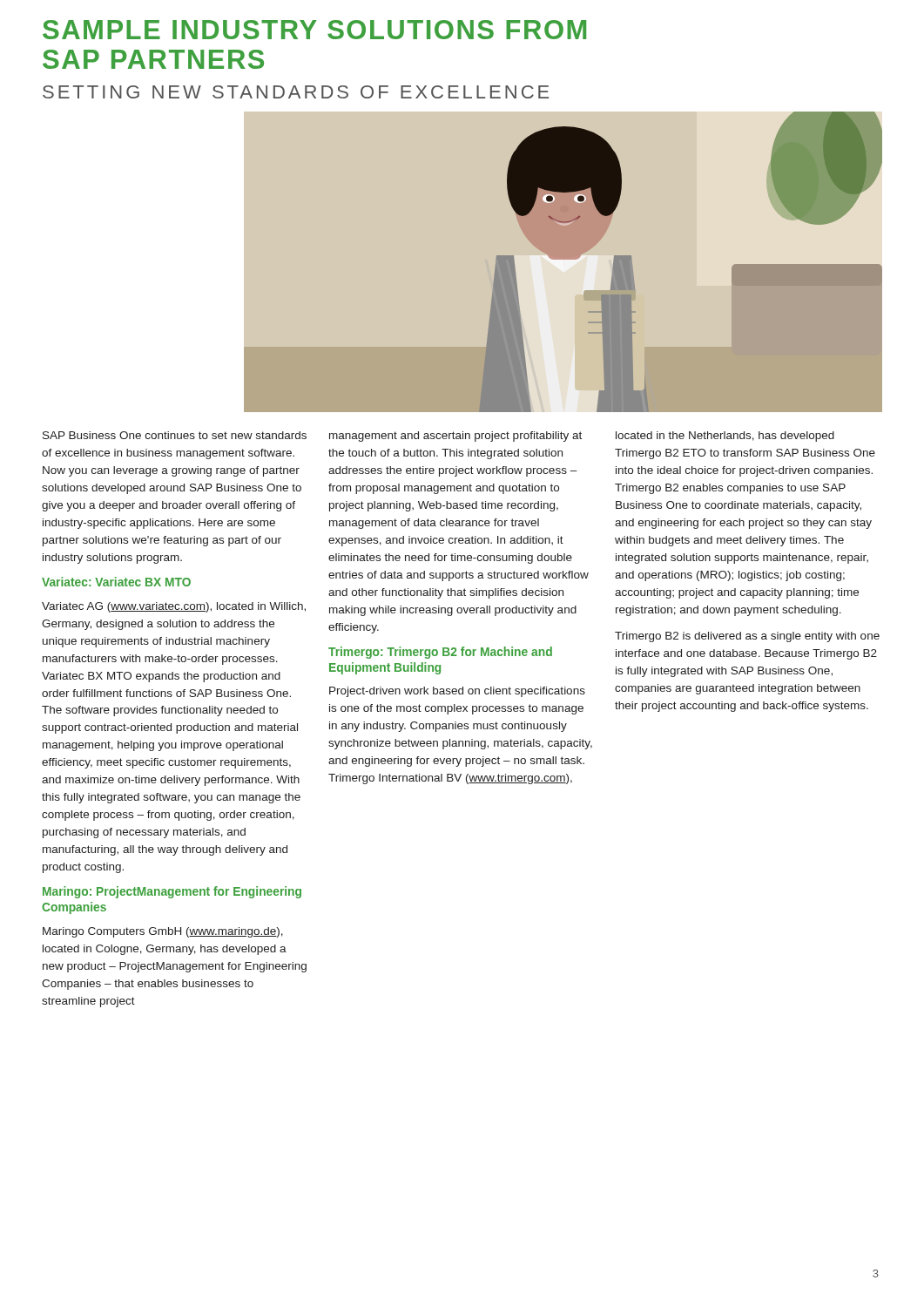
Task: Find the photo
Action: click(x=563, y=262)
